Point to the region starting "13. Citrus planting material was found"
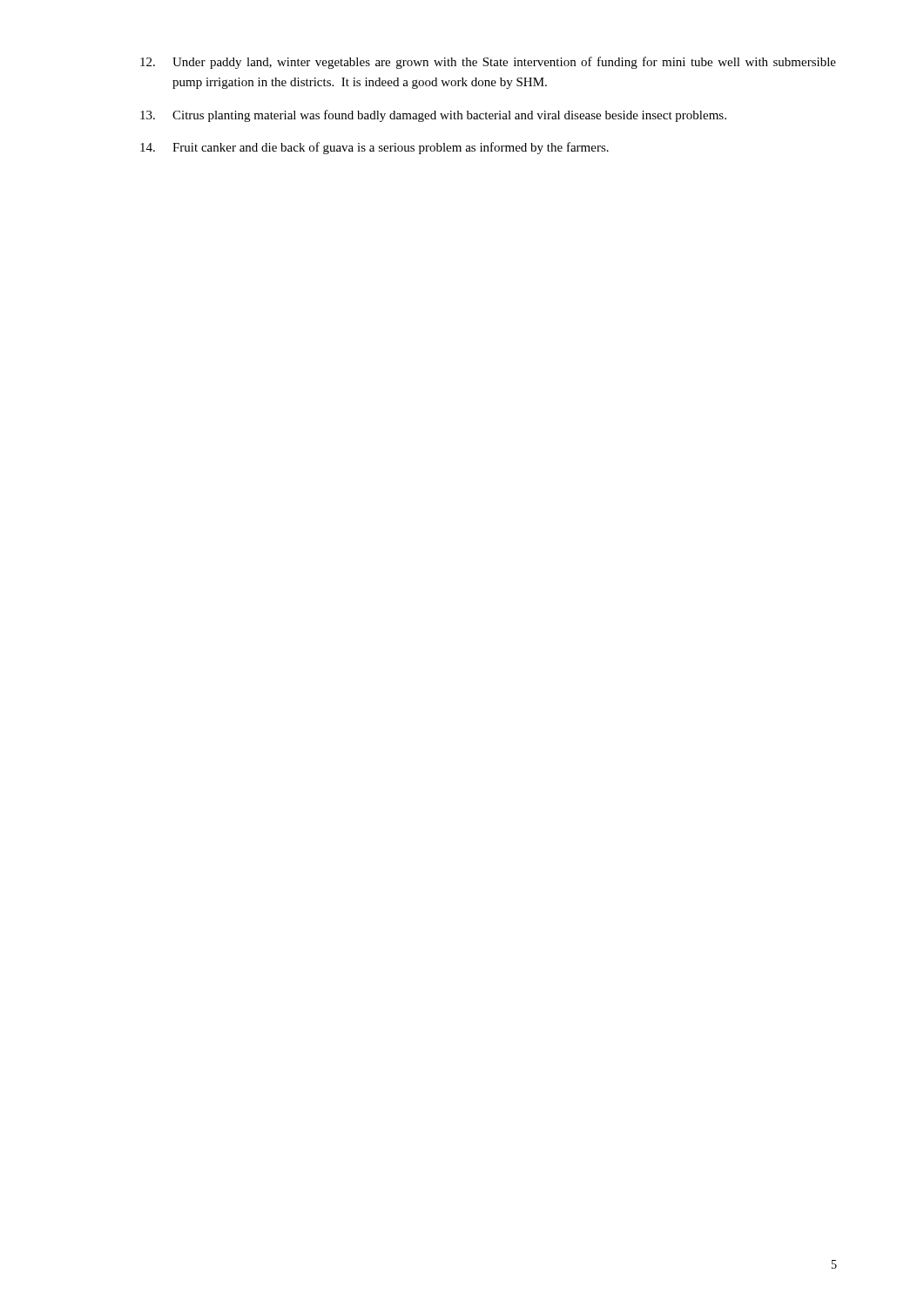924x1307 pixels. pyautogui.click(x=488, y=115)
